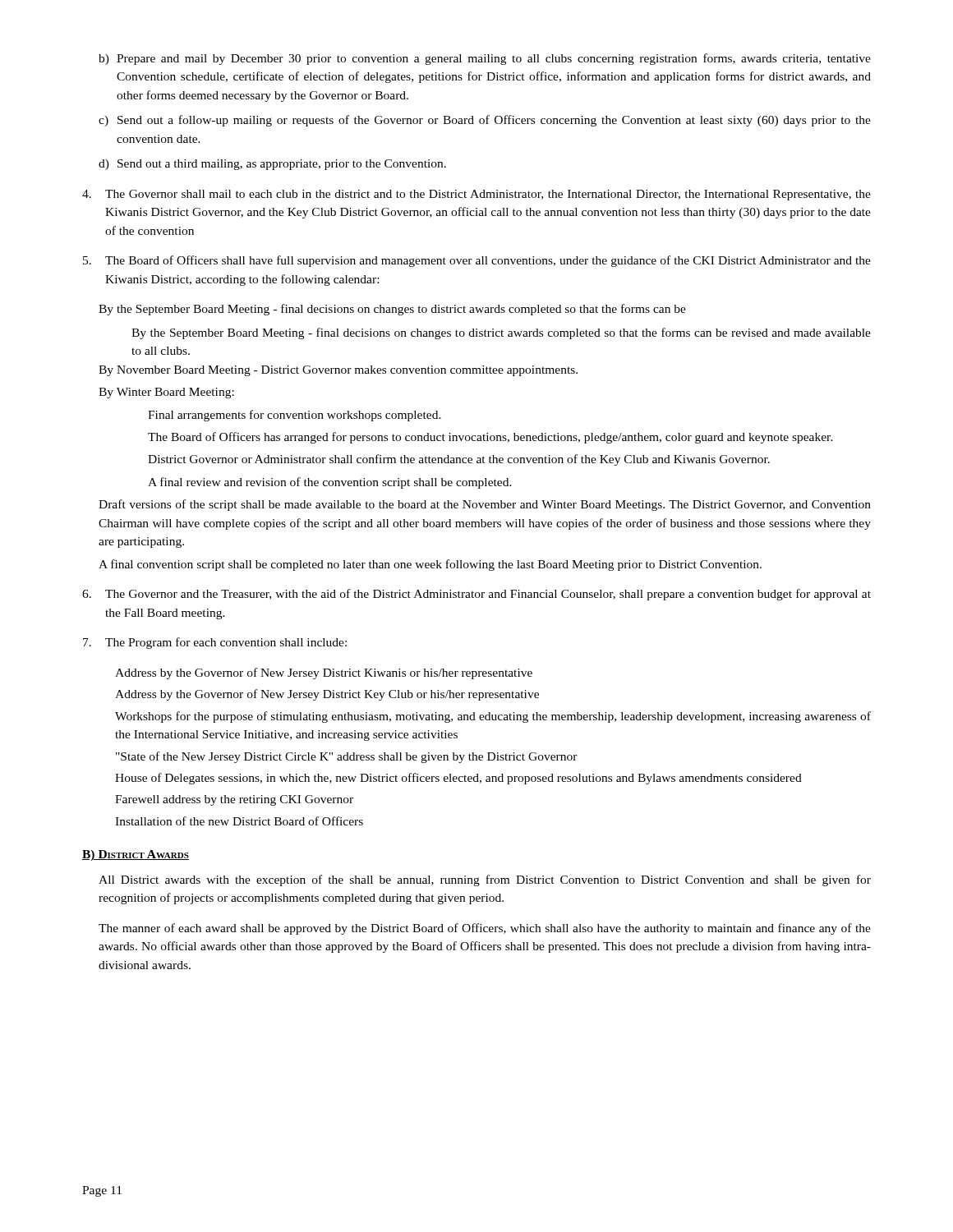Select the block starting "Farewell address by"
The height and width of the screenshot is (1232, 953).
pos(234,800)
